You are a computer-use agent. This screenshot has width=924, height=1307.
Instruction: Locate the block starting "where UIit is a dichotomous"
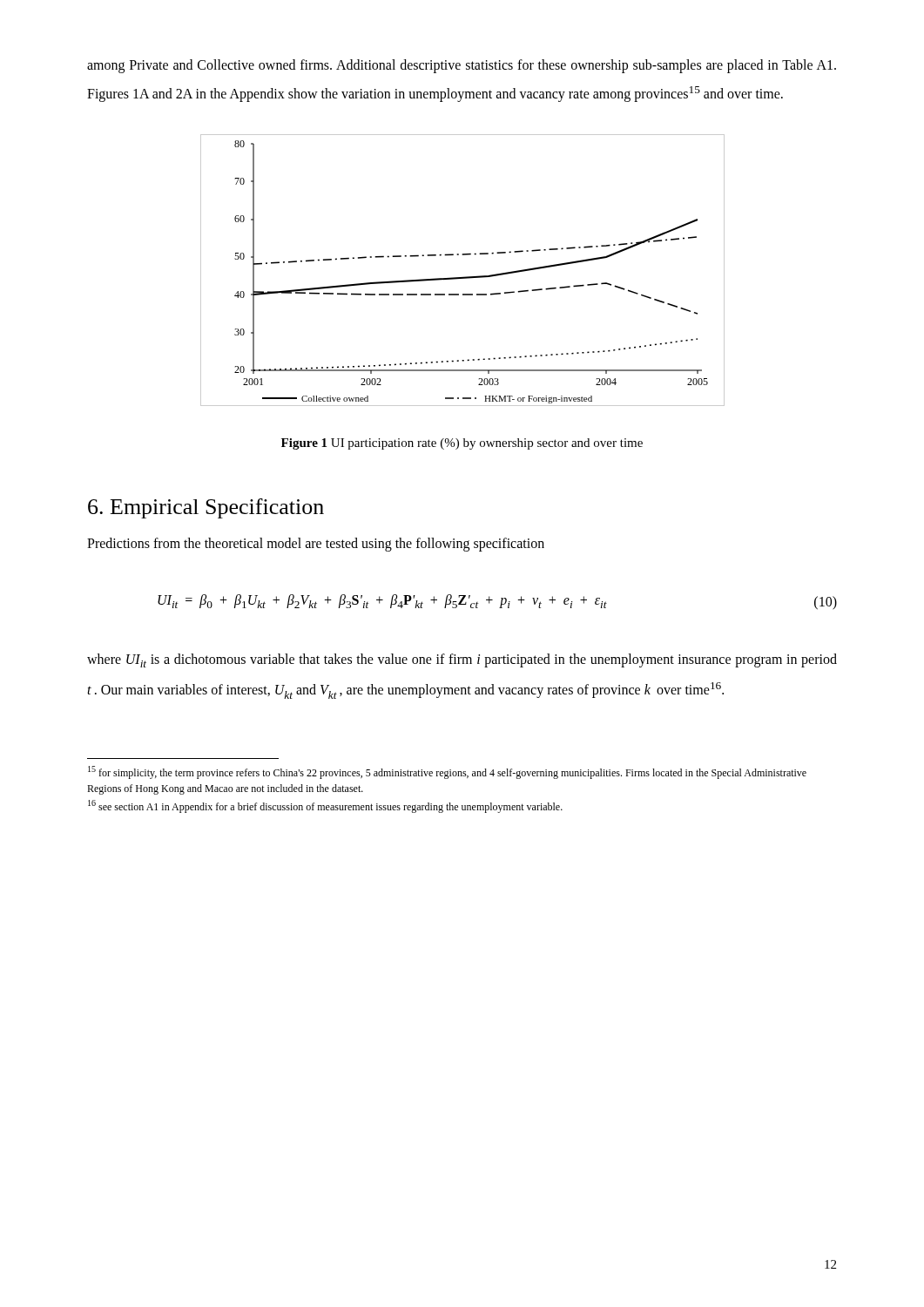(462, 676)
